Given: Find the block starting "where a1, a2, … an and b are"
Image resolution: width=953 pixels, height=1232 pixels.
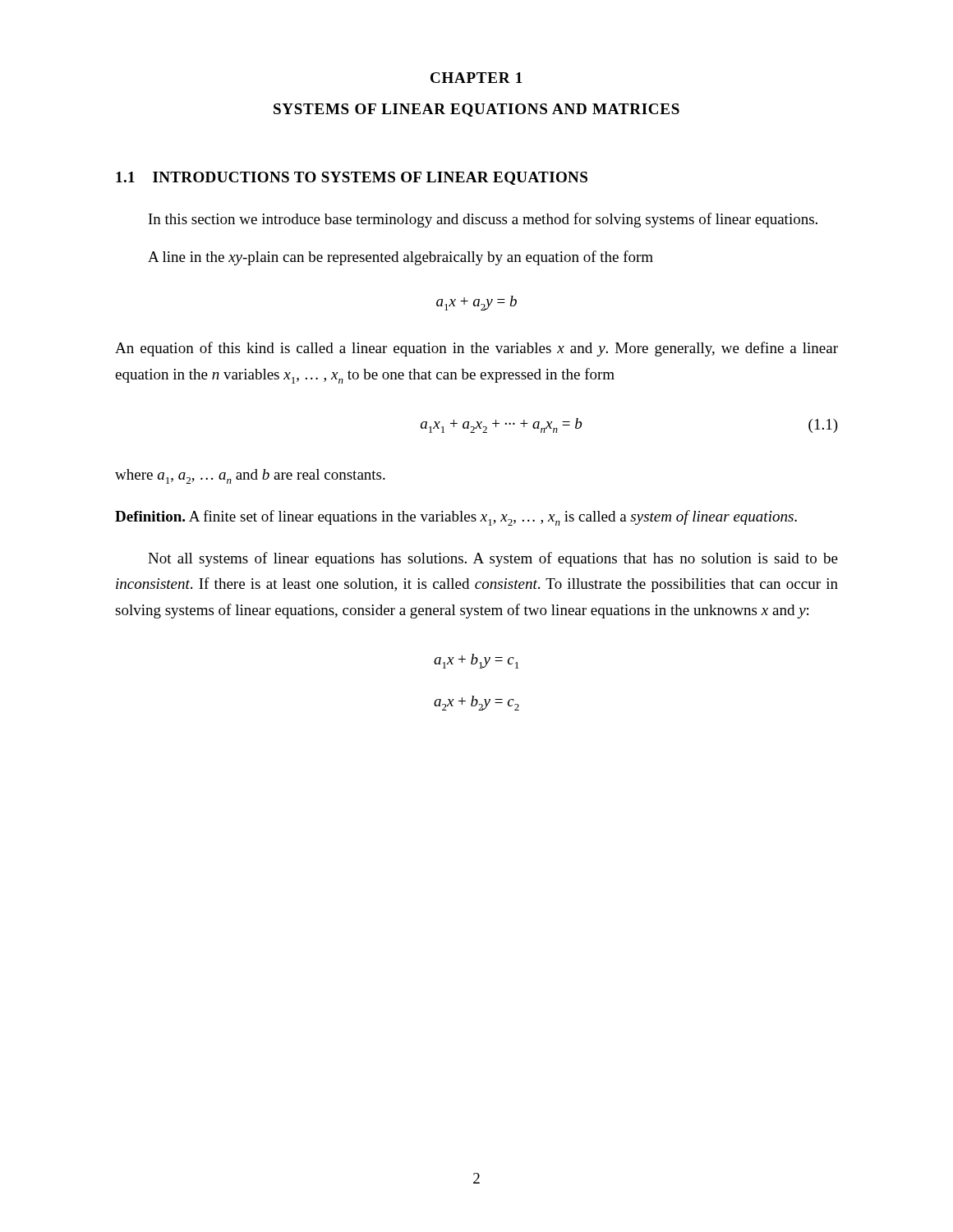Looking at the screenshot, I should (x=250, y=476).
